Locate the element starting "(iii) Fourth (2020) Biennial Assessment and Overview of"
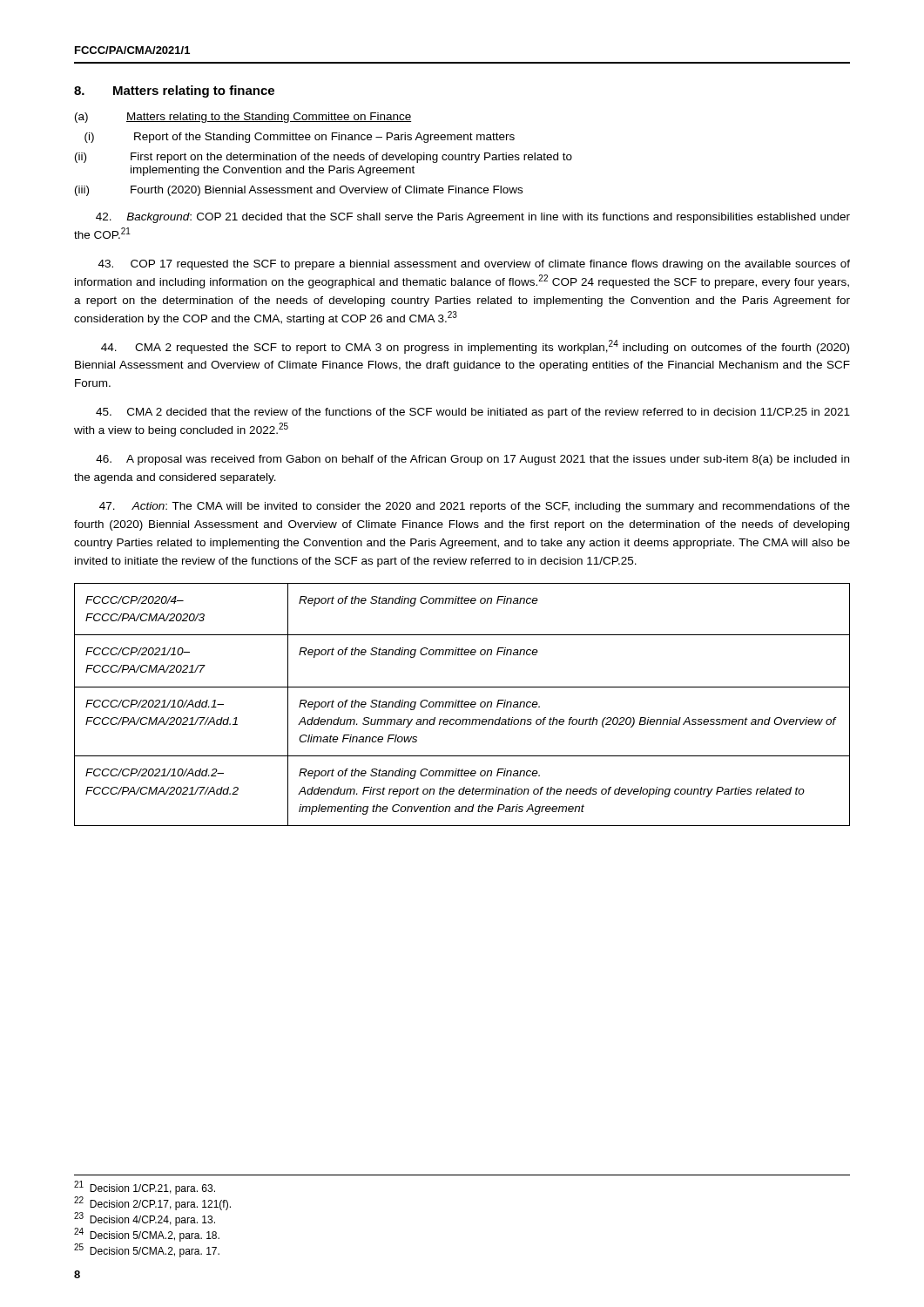The image size is (924, 1307). [x=462, y=190]
